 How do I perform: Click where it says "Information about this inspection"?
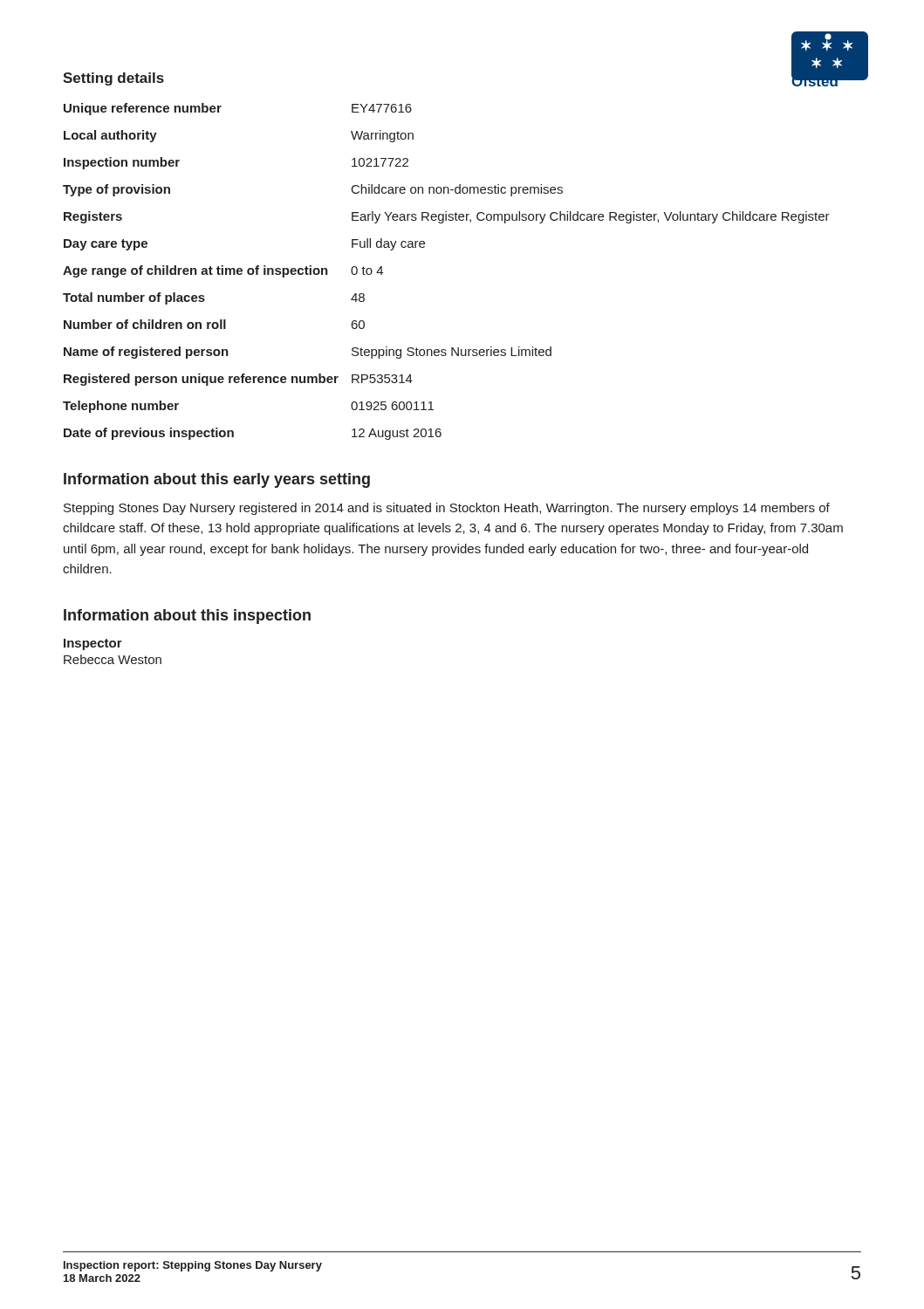point(187,615)
